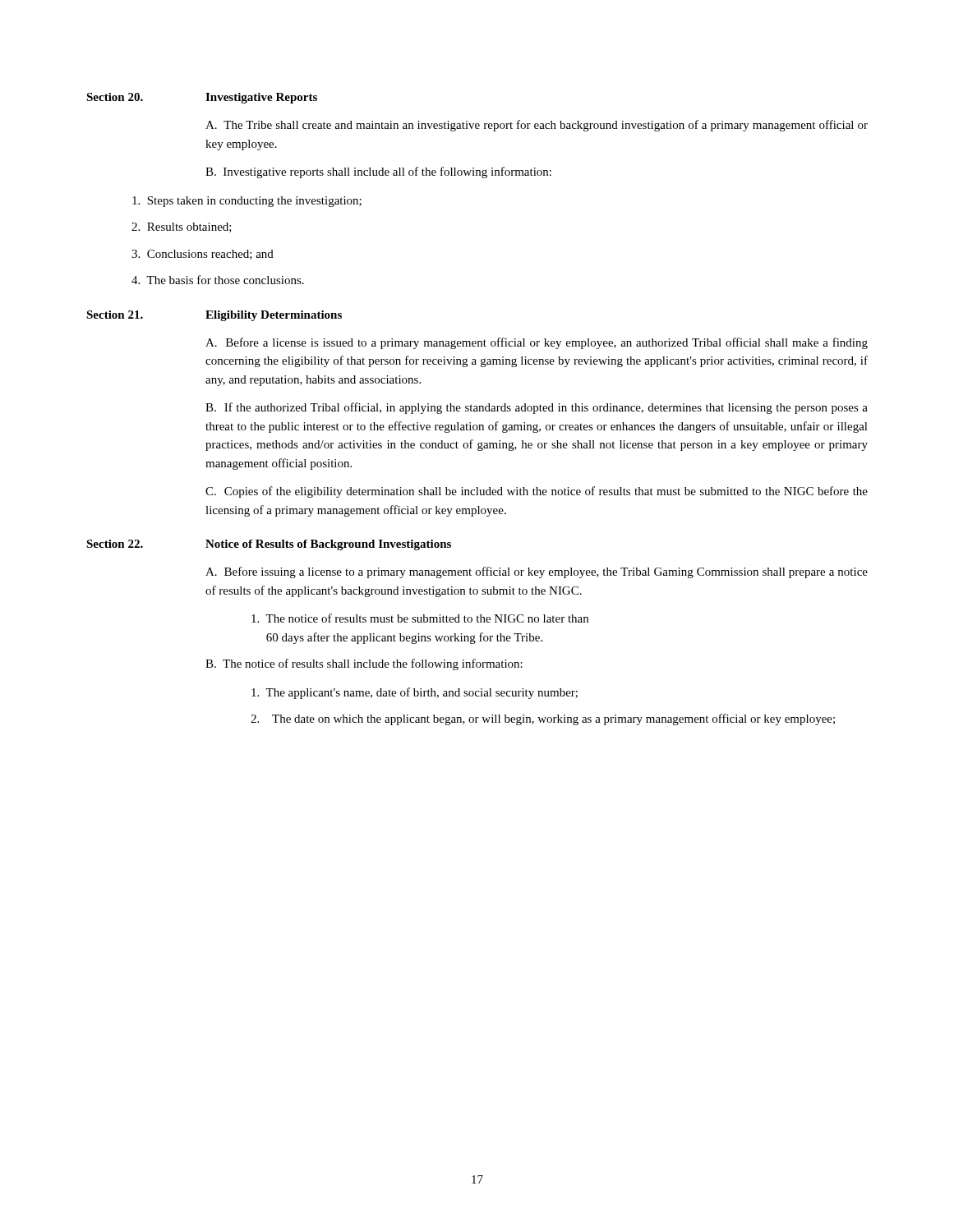Select the passage starting "2. Results obtained;"

[182, 228]
